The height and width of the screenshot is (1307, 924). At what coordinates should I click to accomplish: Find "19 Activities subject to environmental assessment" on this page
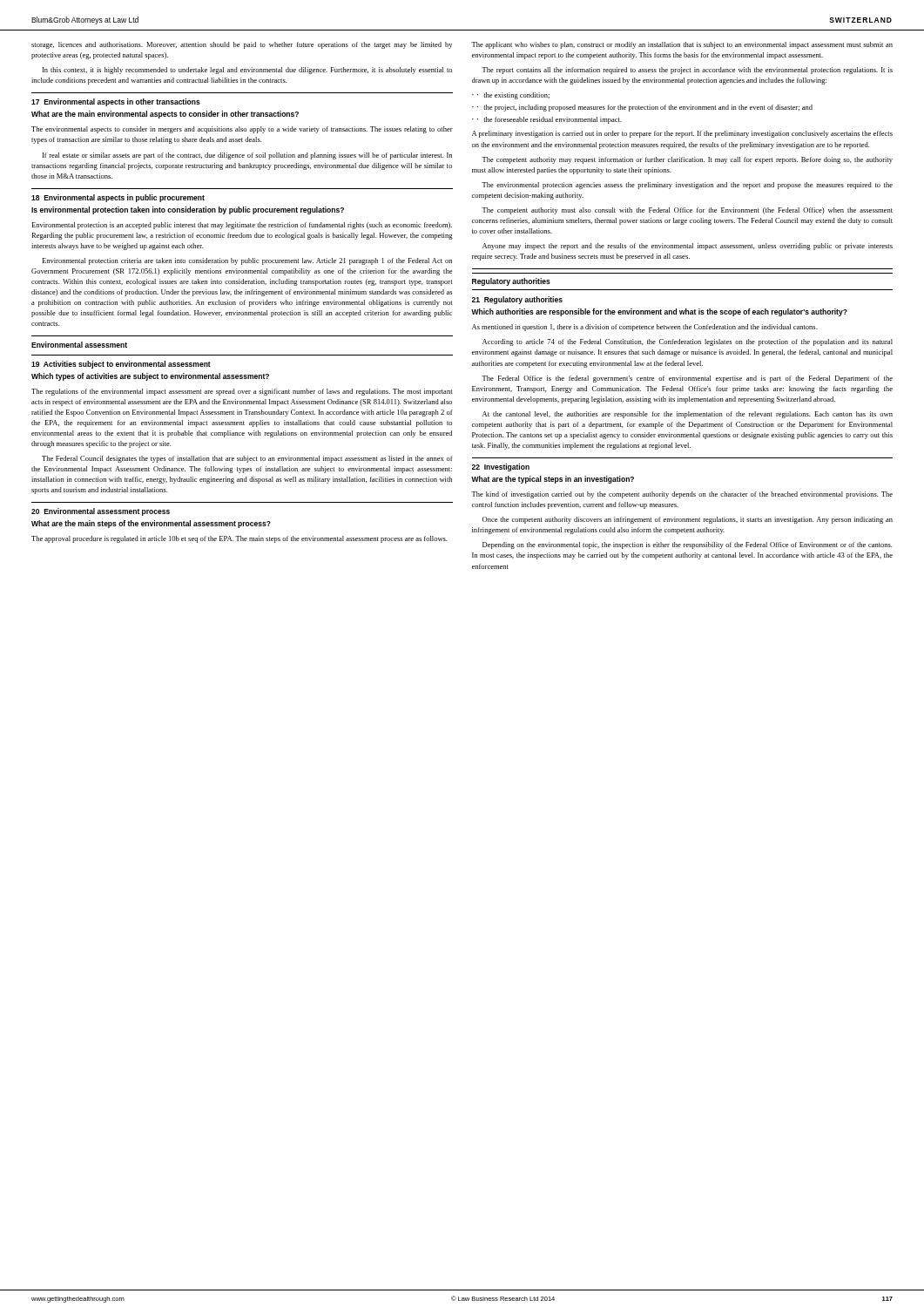[242, 364]
